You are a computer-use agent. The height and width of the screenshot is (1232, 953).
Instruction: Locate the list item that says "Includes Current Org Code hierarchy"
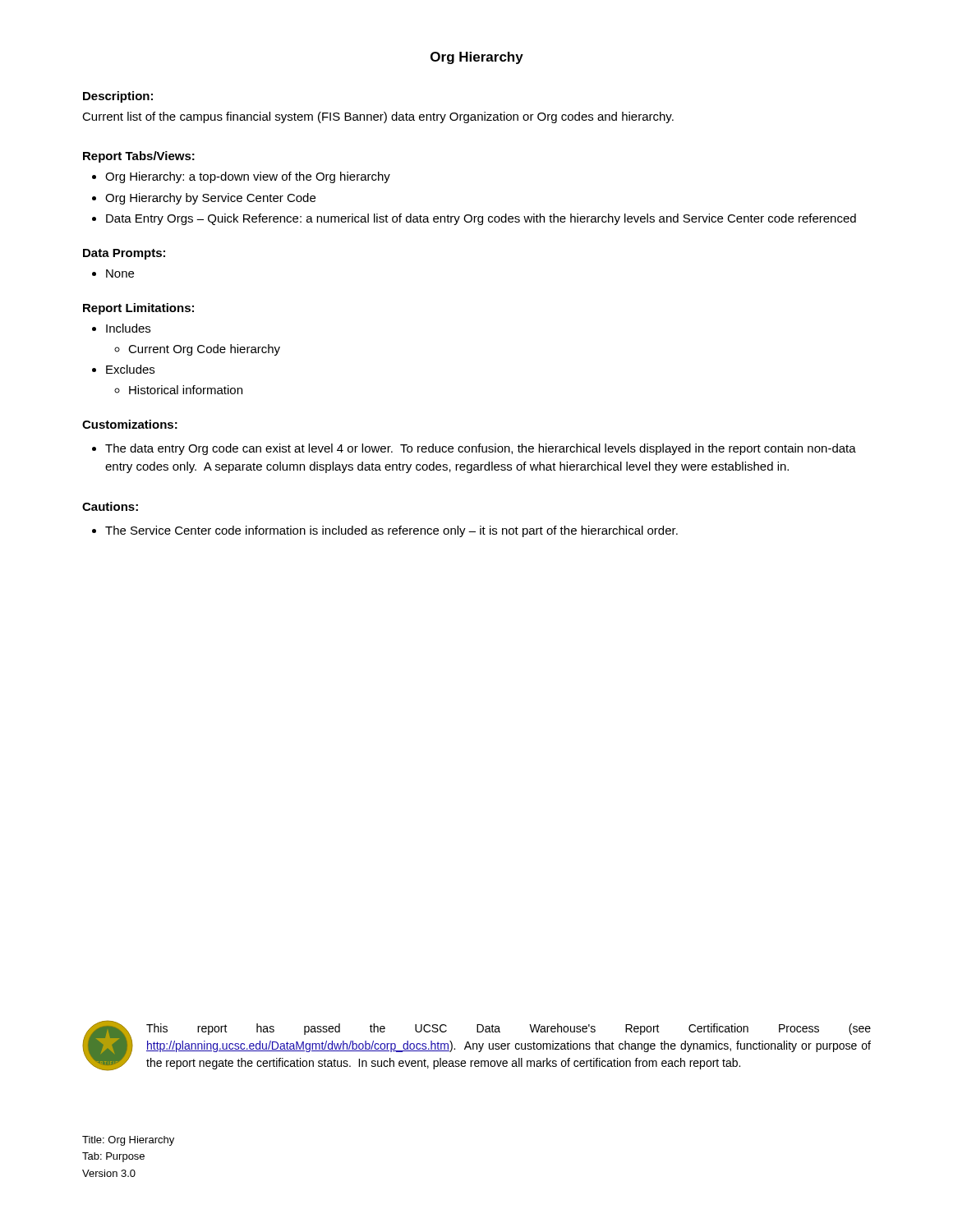coord(128,328)
